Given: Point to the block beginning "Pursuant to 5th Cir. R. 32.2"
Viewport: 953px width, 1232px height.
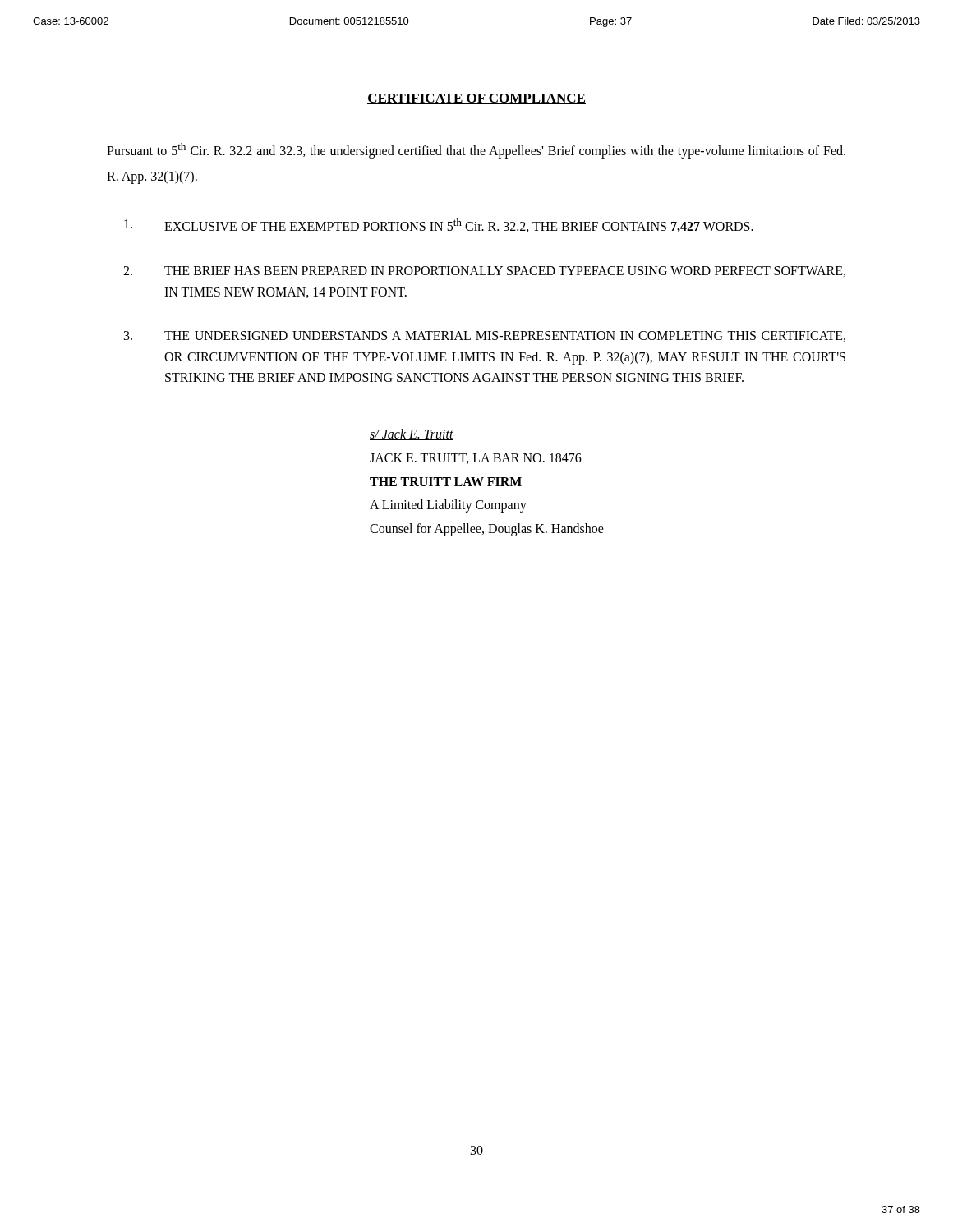Looking at the screenshot, I should (476, 162).
